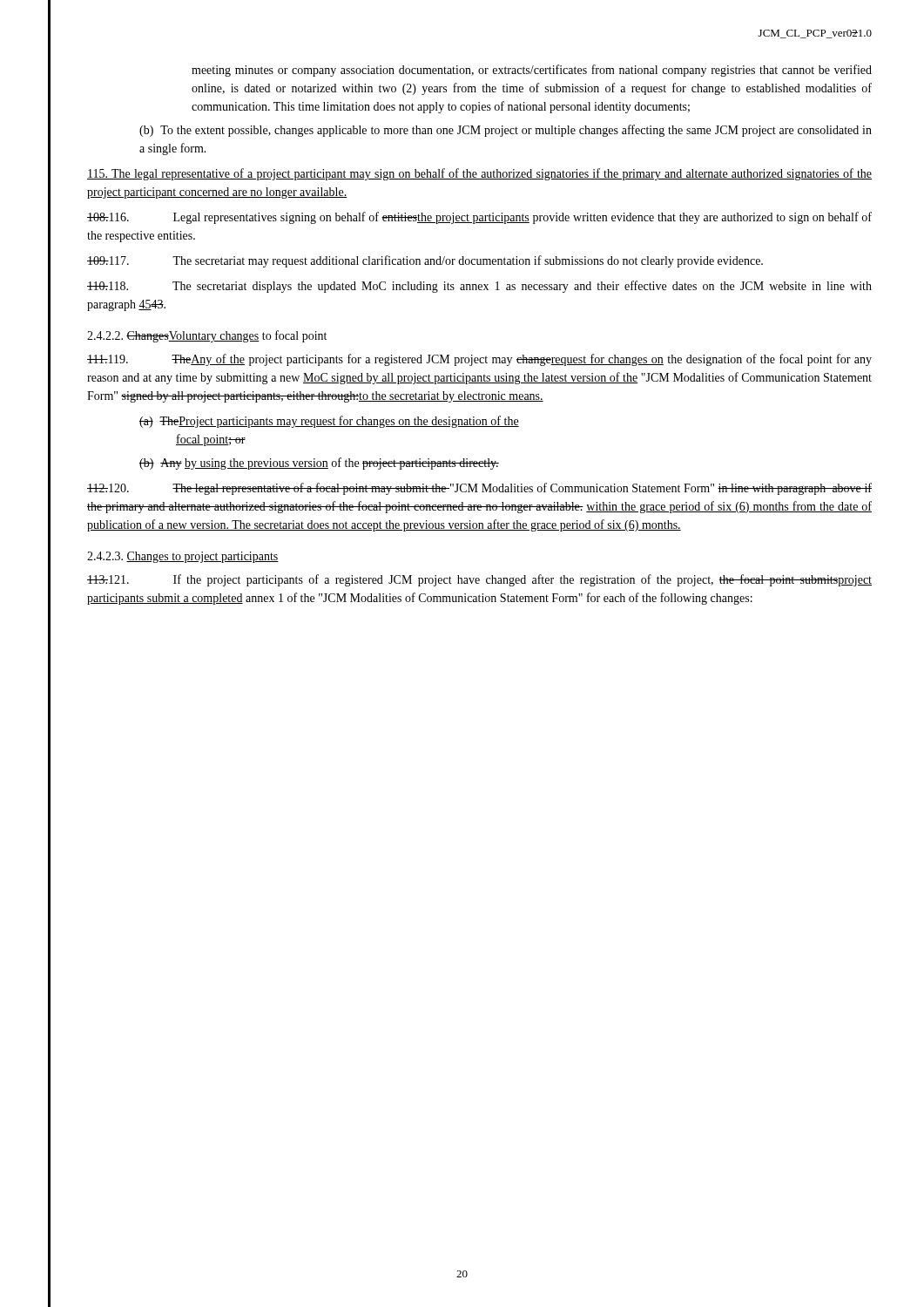The image size is (924, 1307).
Task: Select the section header that says "2.4.2.3. Changes to"
Action: [x=183, y=556]
